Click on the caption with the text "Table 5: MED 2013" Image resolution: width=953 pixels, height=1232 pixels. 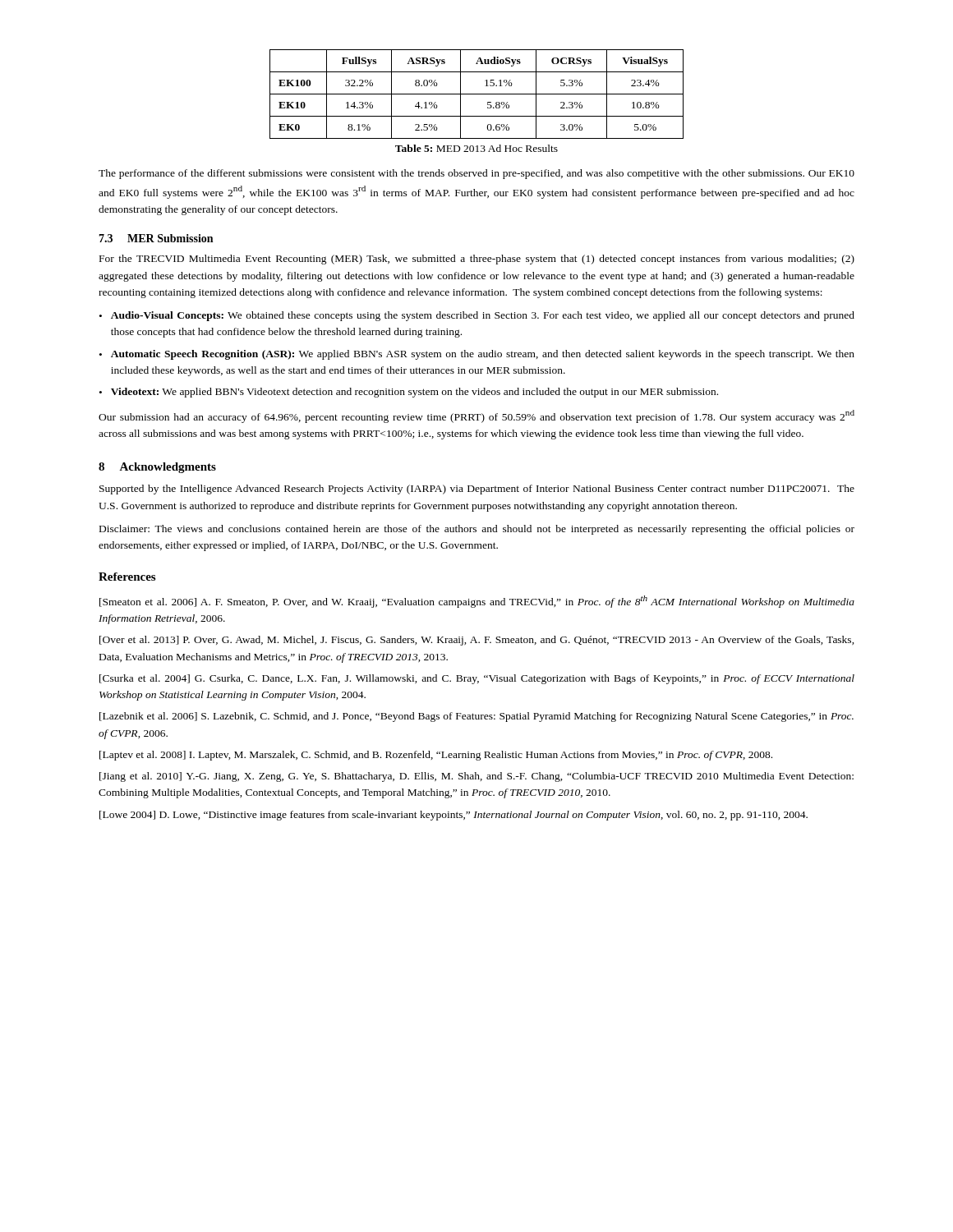tap(476, 148)
